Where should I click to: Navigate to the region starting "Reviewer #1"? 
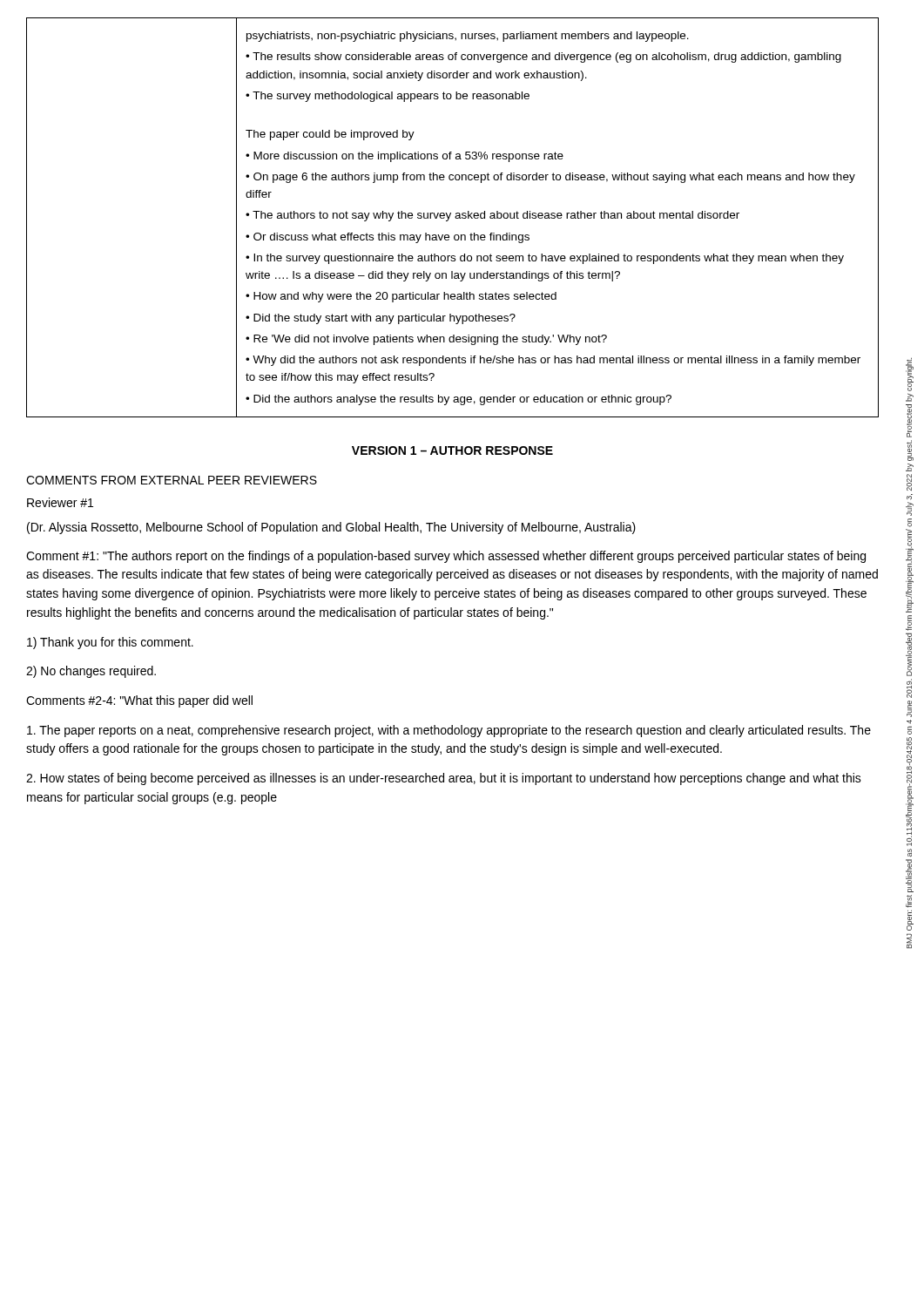[60, 503]
